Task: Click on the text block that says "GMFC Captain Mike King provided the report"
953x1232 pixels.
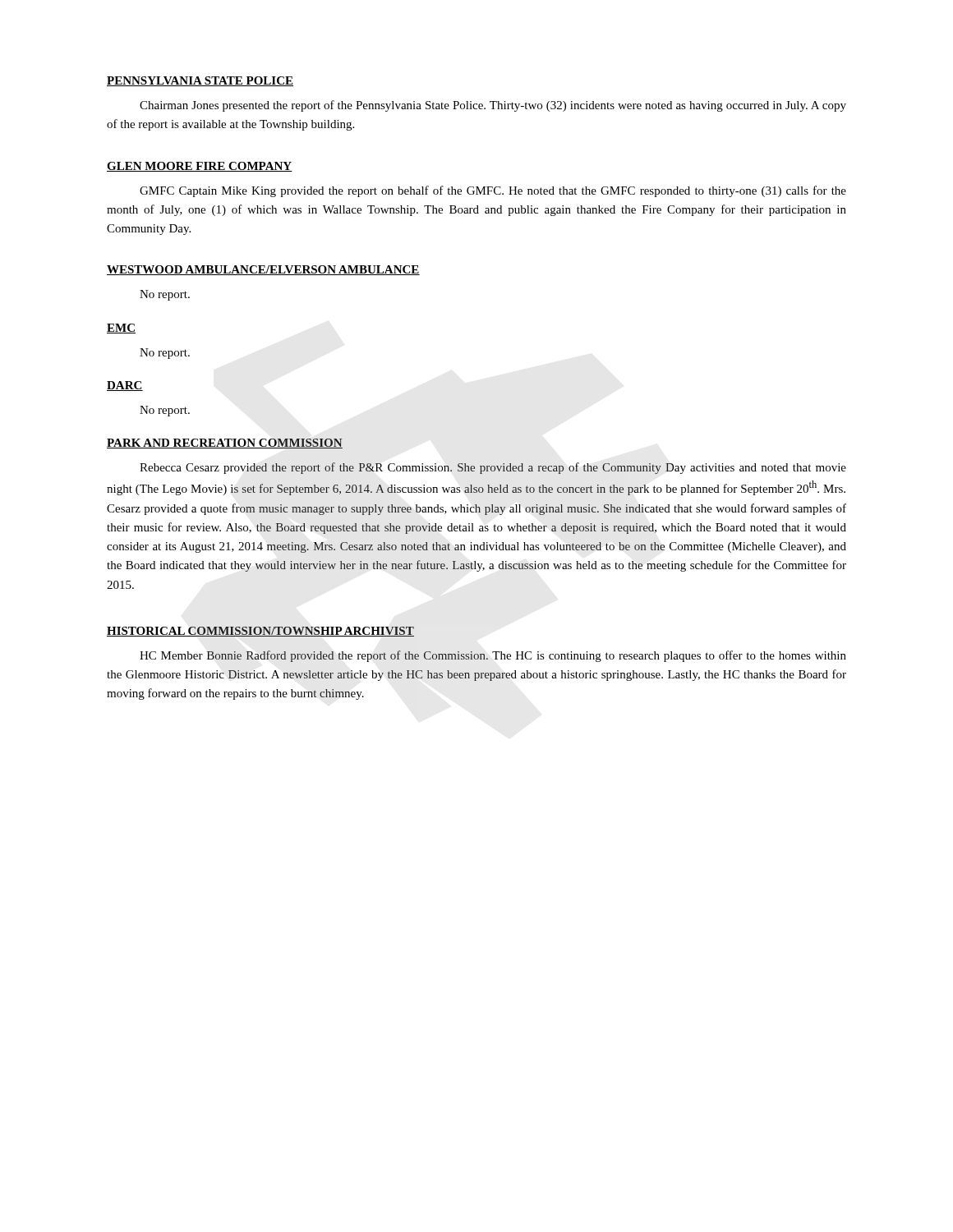Action: [x=476, y=209]
